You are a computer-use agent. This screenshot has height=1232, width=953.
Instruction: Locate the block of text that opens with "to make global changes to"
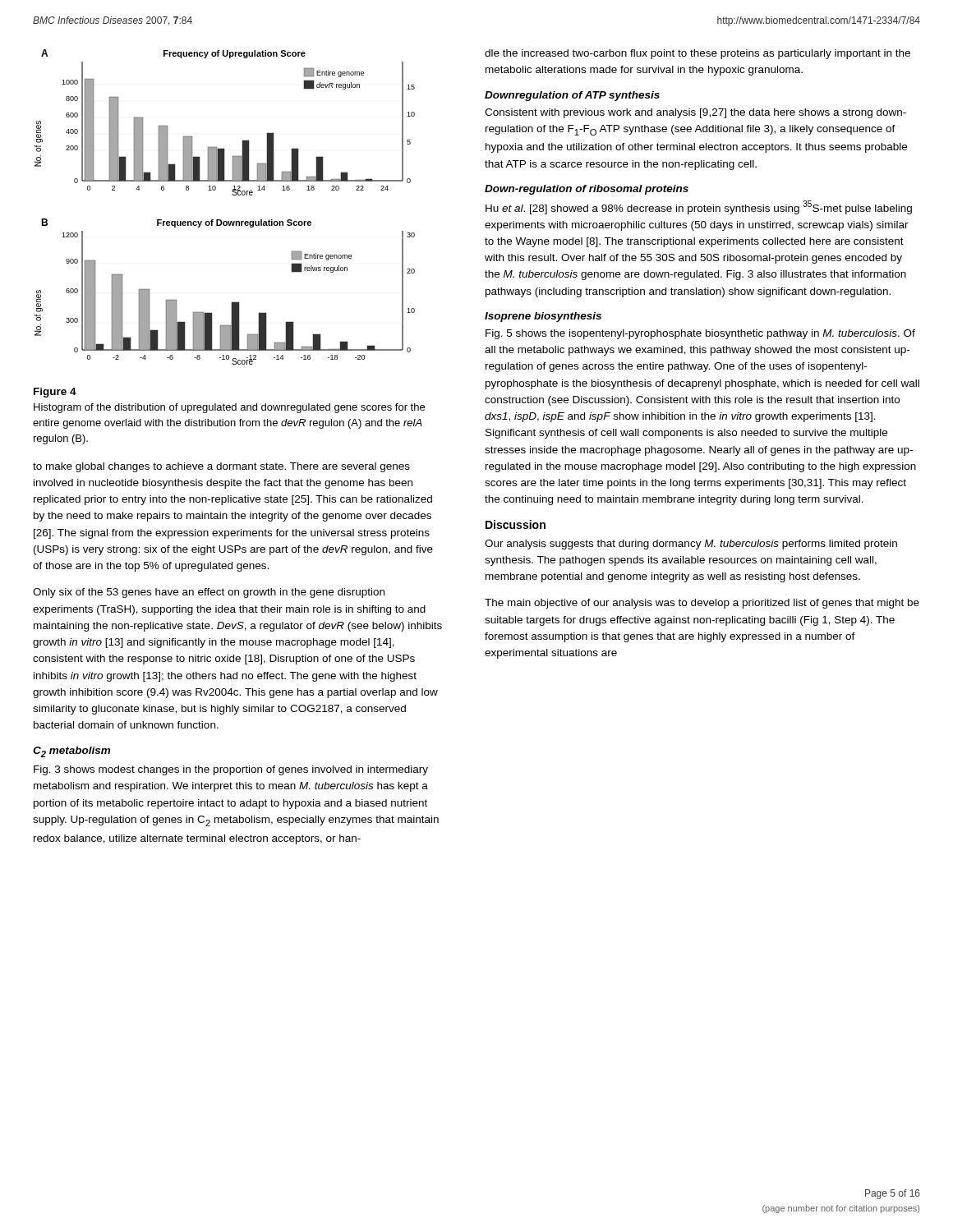pos(233,516)
